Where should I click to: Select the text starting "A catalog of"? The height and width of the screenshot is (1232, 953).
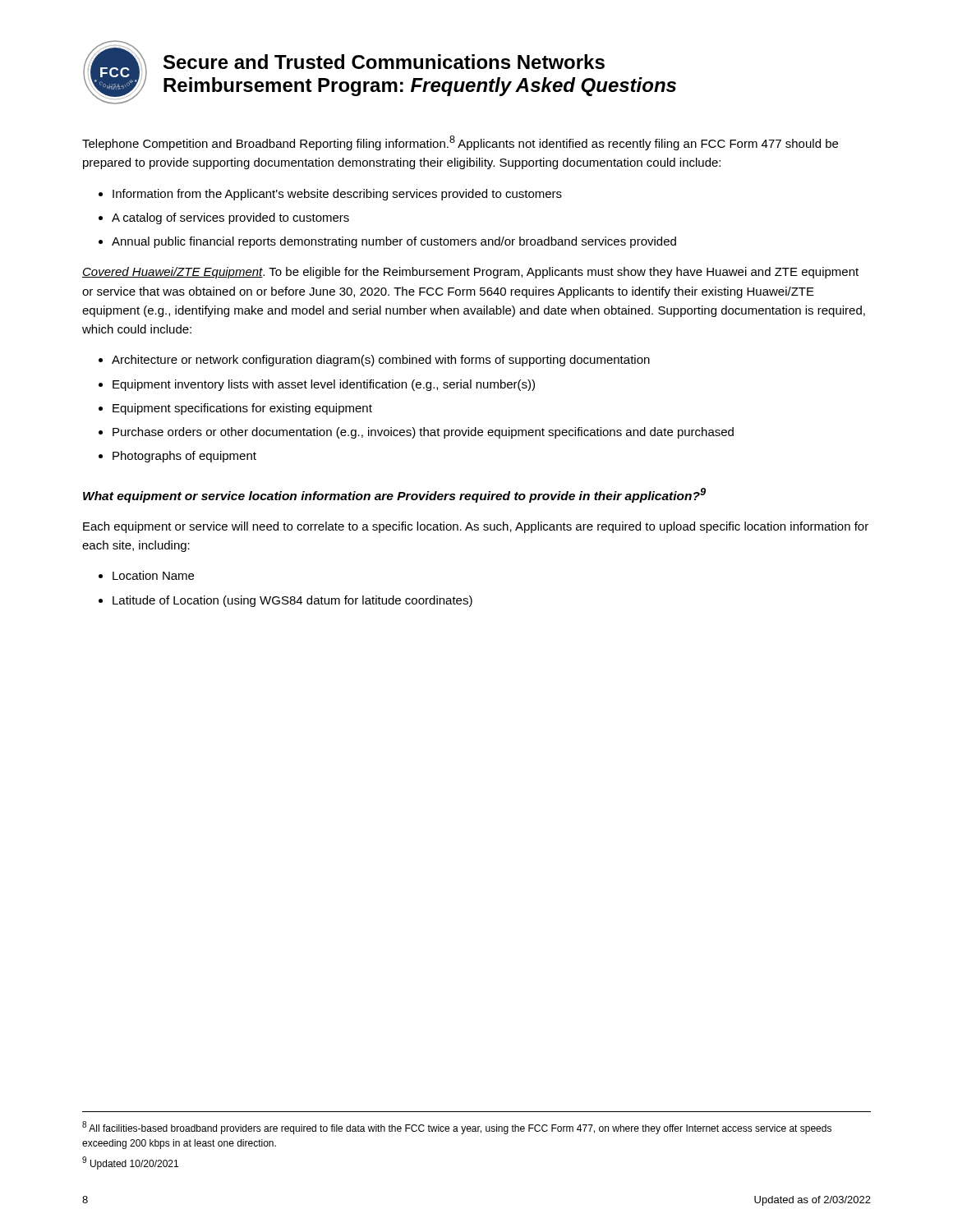coord(231,217)
